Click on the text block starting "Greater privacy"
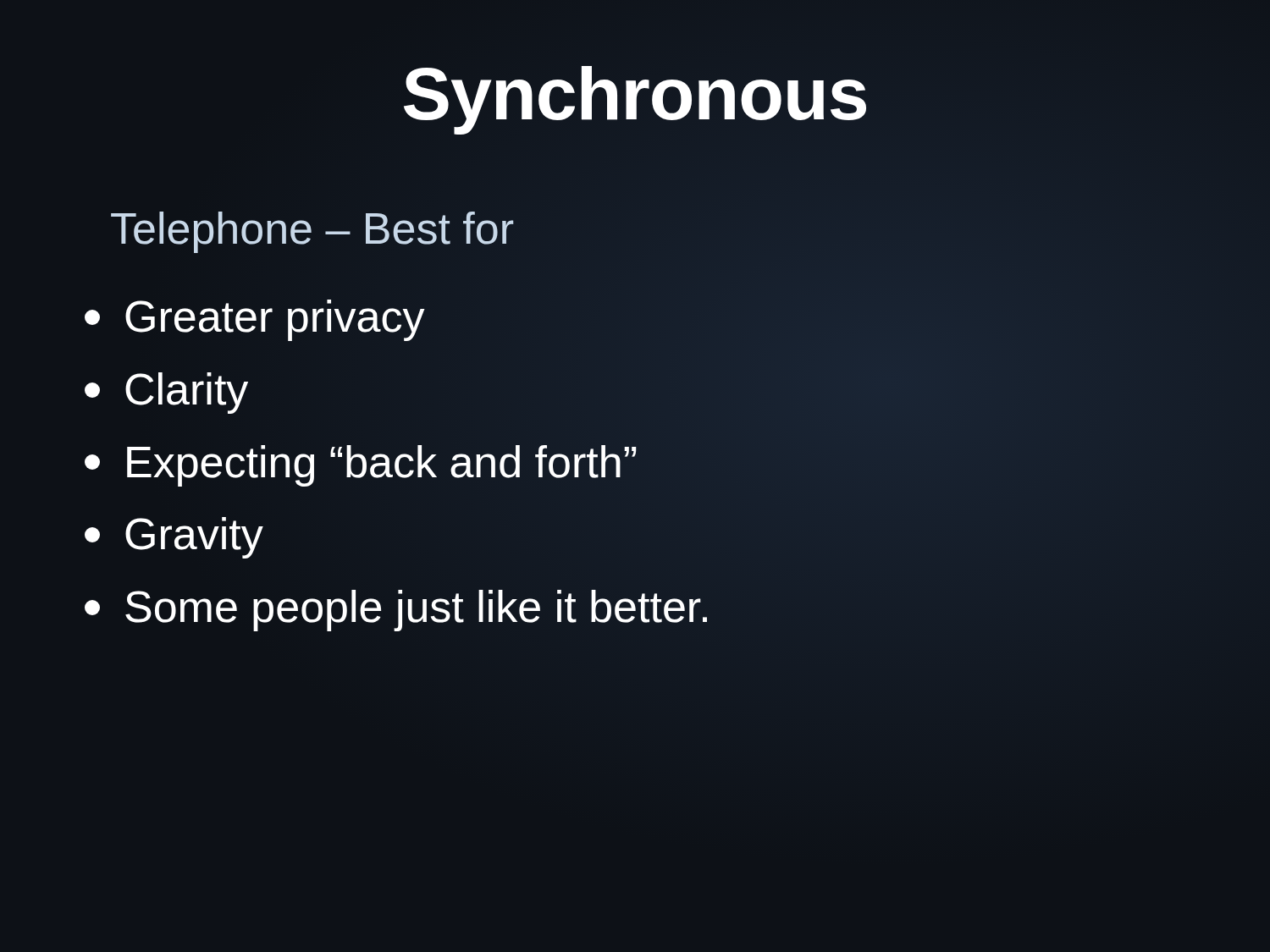 255,317
